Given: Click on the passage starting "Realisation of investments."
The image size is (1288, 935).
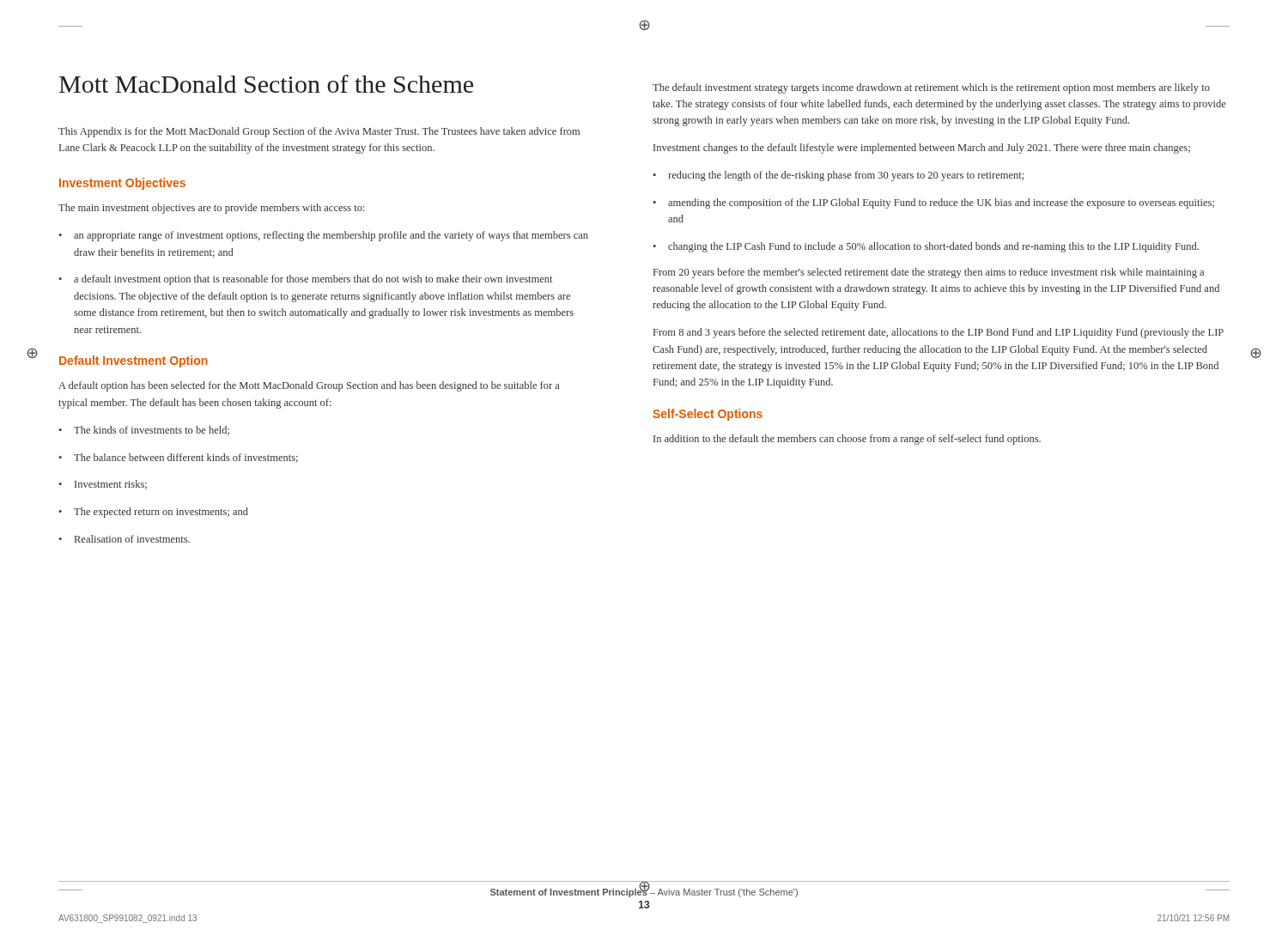Looking at the screenshot, I should coord(124,539).
